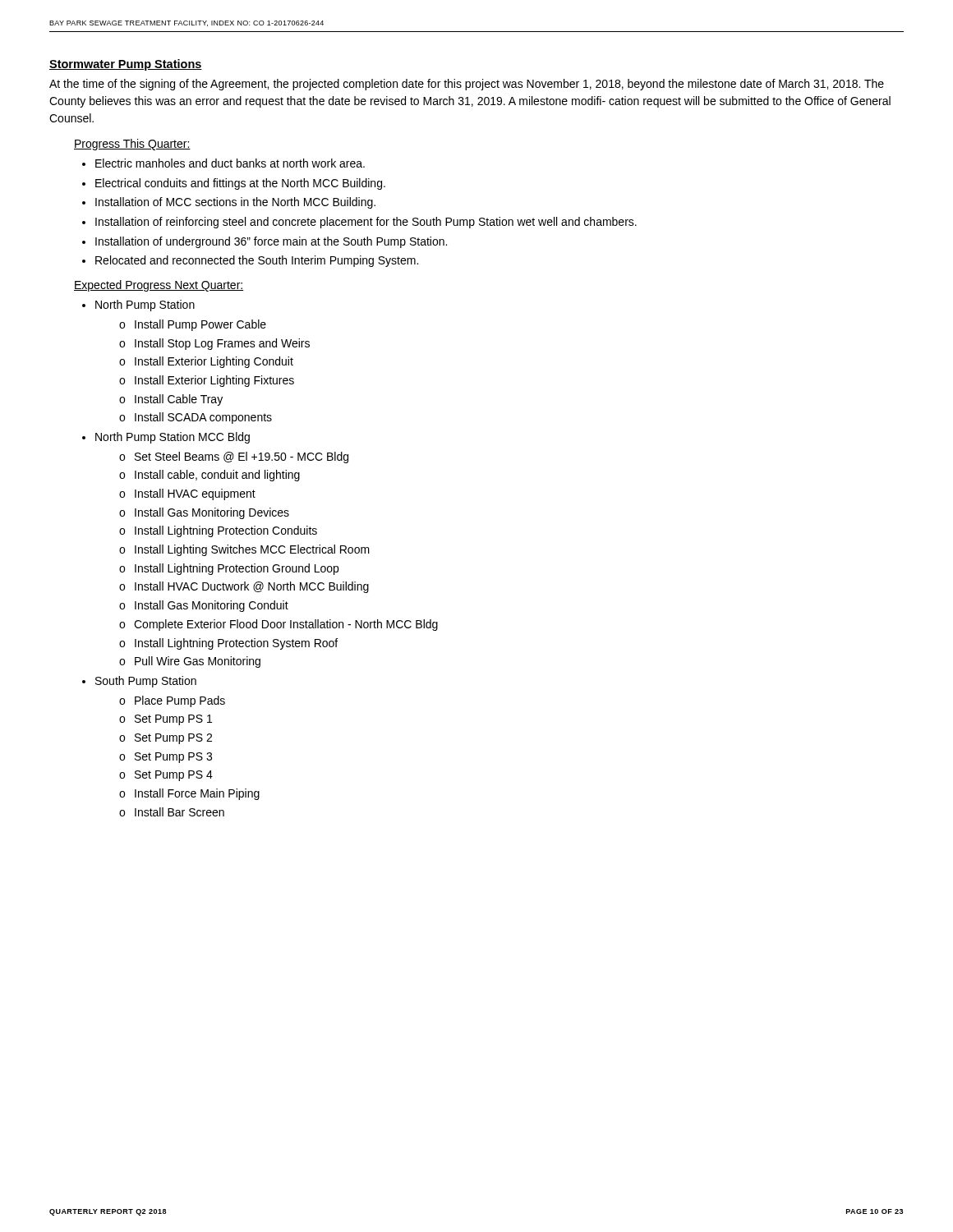953x1232 pixels.
Task: Locate the text "Install Gas Monitoring Devices"
Action: [212, 512]
